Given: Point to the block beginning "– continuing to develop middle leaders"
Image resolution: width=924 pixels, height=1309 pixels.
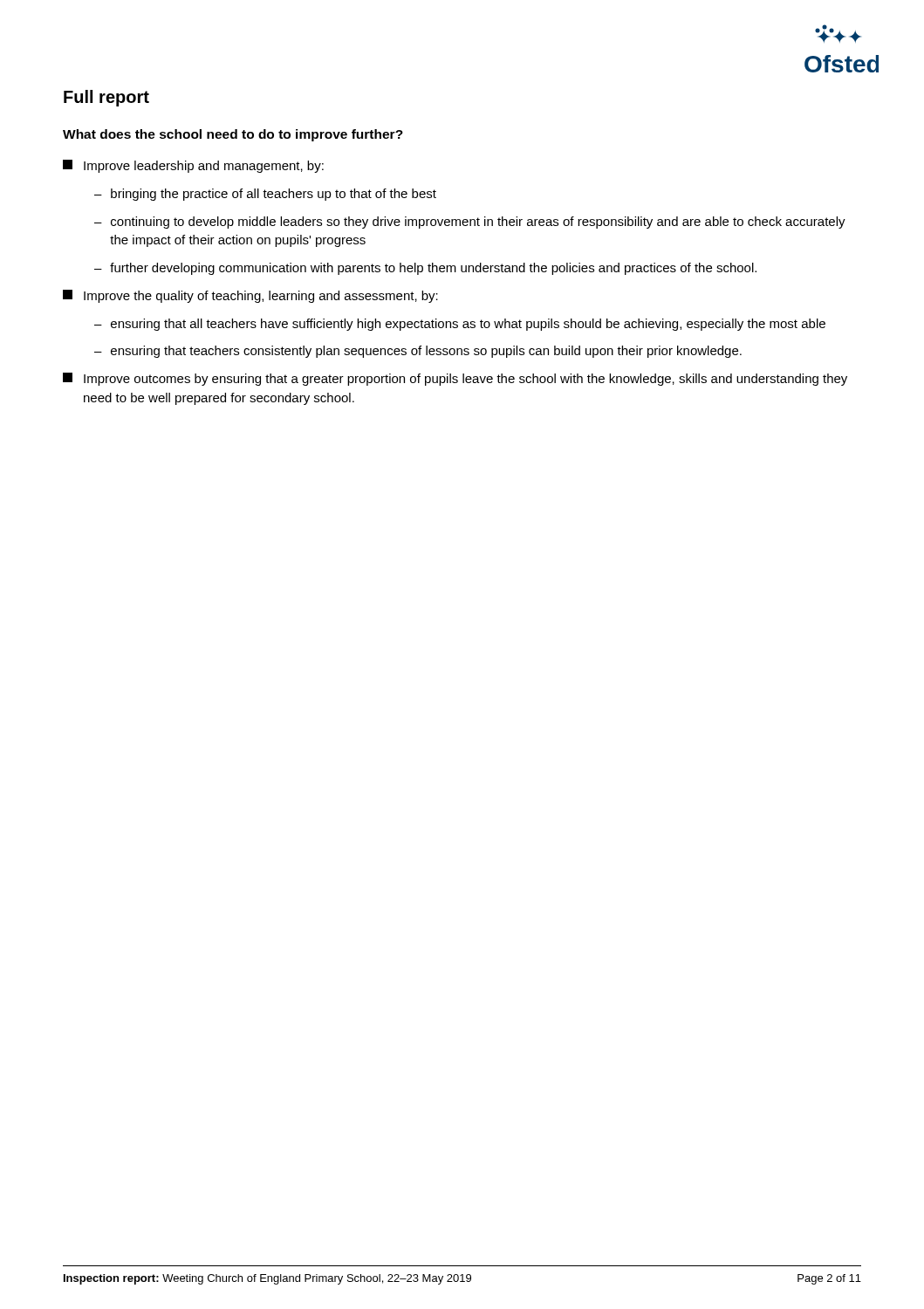Looking at the screenshot, I should click(x=478, y=231).
